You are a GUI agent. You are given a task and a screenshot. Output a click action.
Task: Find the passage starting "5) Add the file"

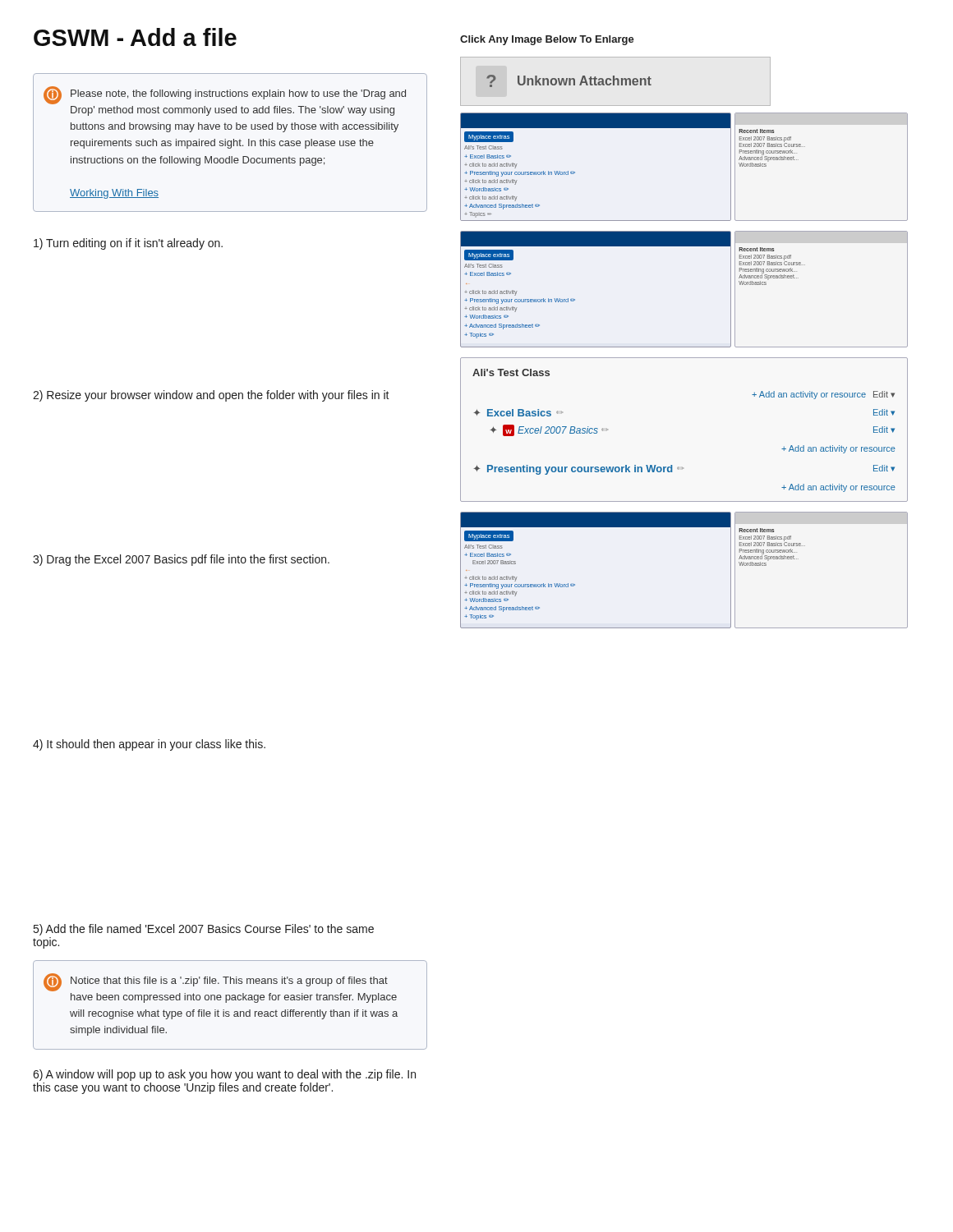pyautogui.click(x=204, y=936)
